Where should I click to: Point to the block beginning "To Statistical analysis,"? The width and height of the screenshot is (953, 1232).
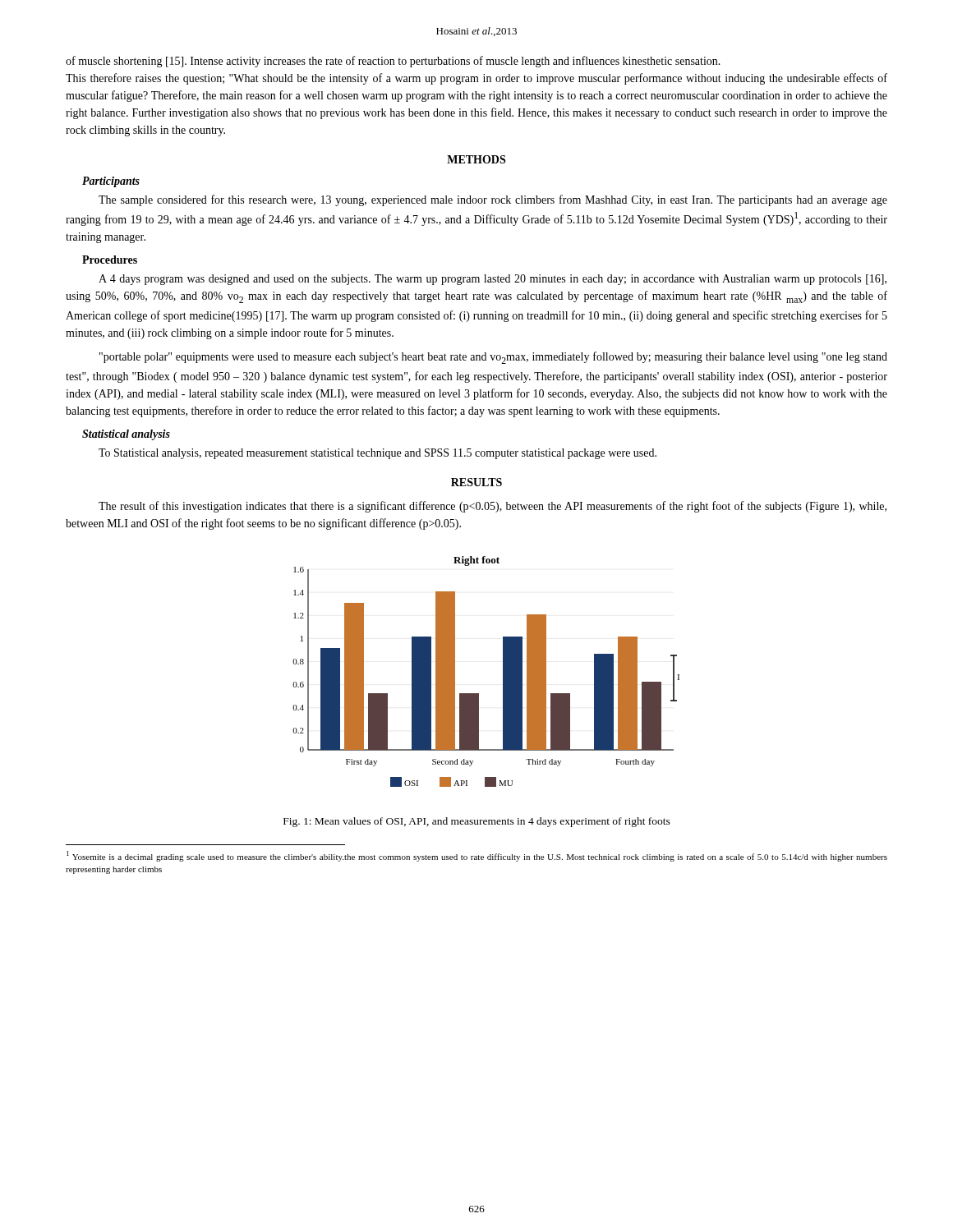point(378,453)
